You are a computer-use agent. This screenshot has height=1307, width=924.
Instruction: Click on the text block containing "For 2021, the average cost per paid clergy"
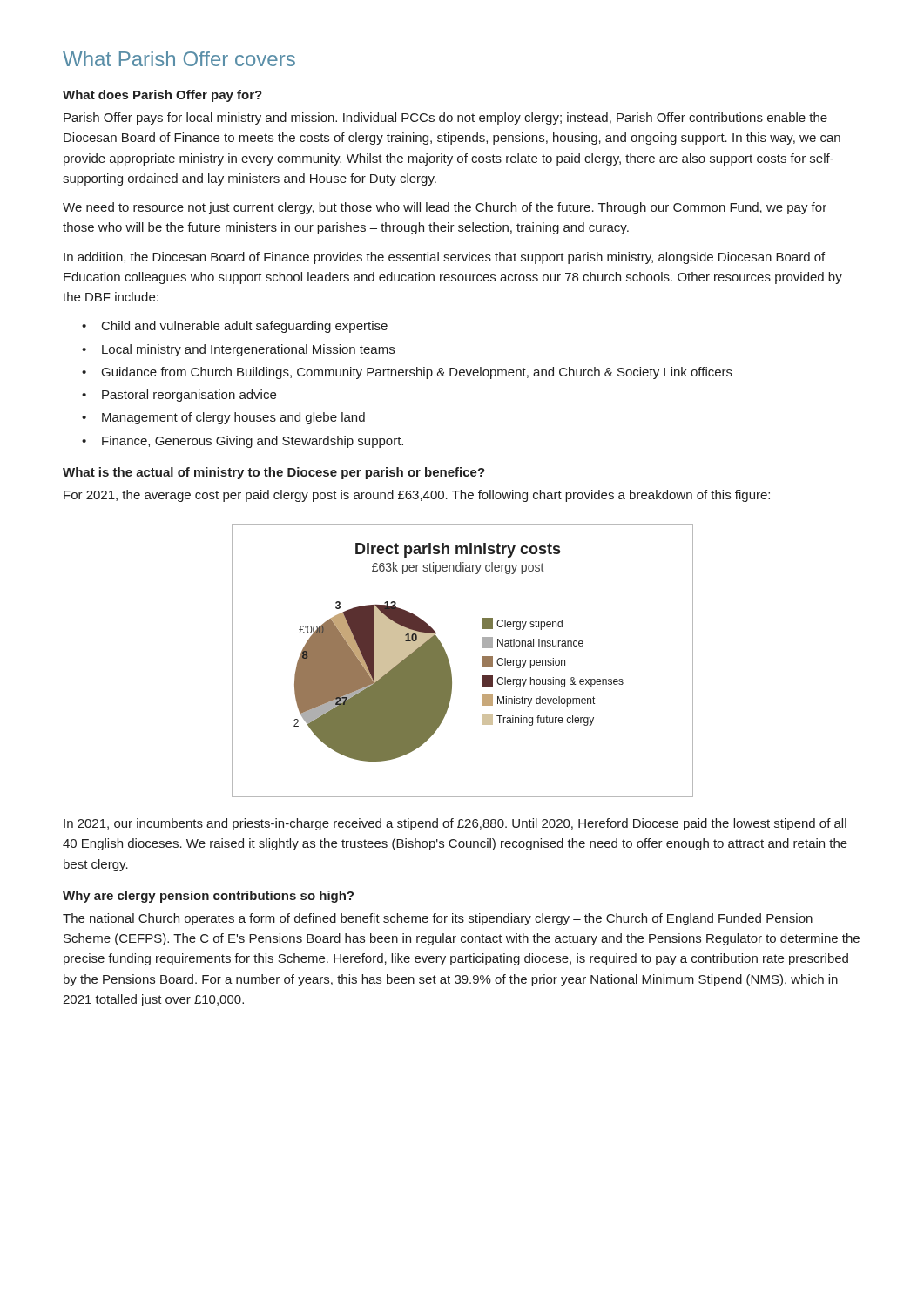pyautogui.click(x=417, y=494)
